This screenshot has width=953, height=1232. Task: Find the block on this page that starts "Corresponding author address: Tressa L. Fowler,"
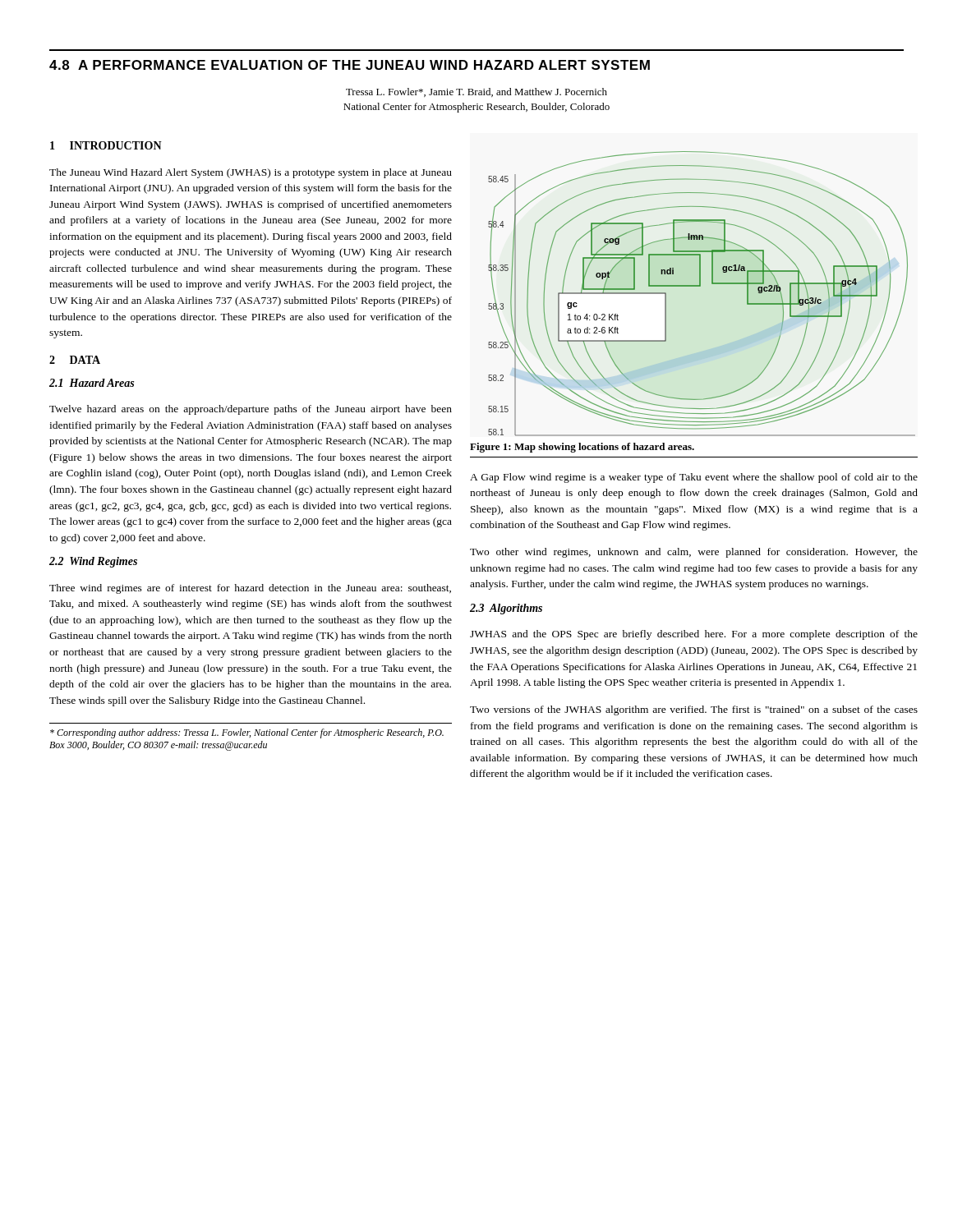click(x=251, y=737)
